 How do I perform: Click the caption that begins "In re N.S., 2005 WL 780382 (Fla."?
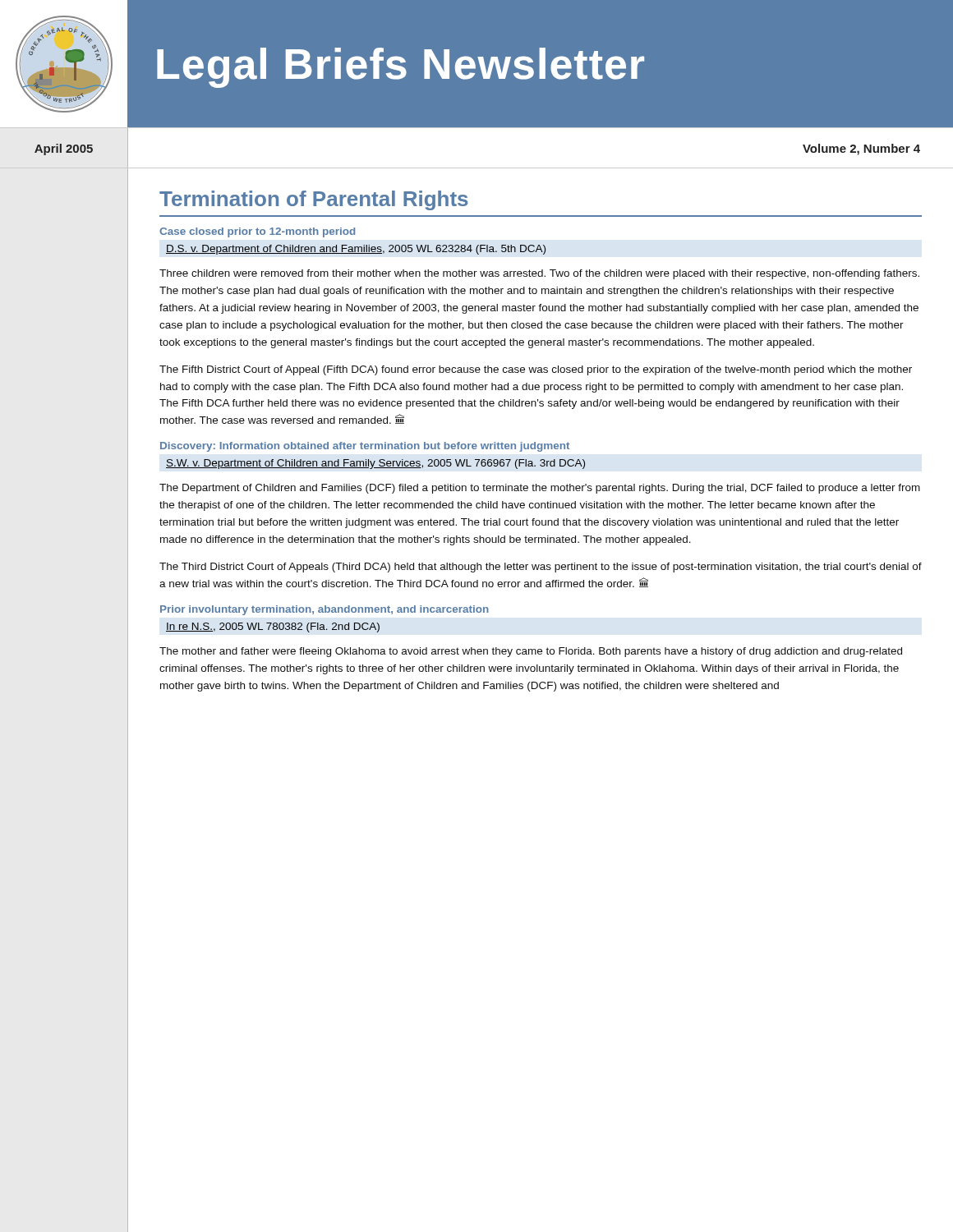(273, 627)
